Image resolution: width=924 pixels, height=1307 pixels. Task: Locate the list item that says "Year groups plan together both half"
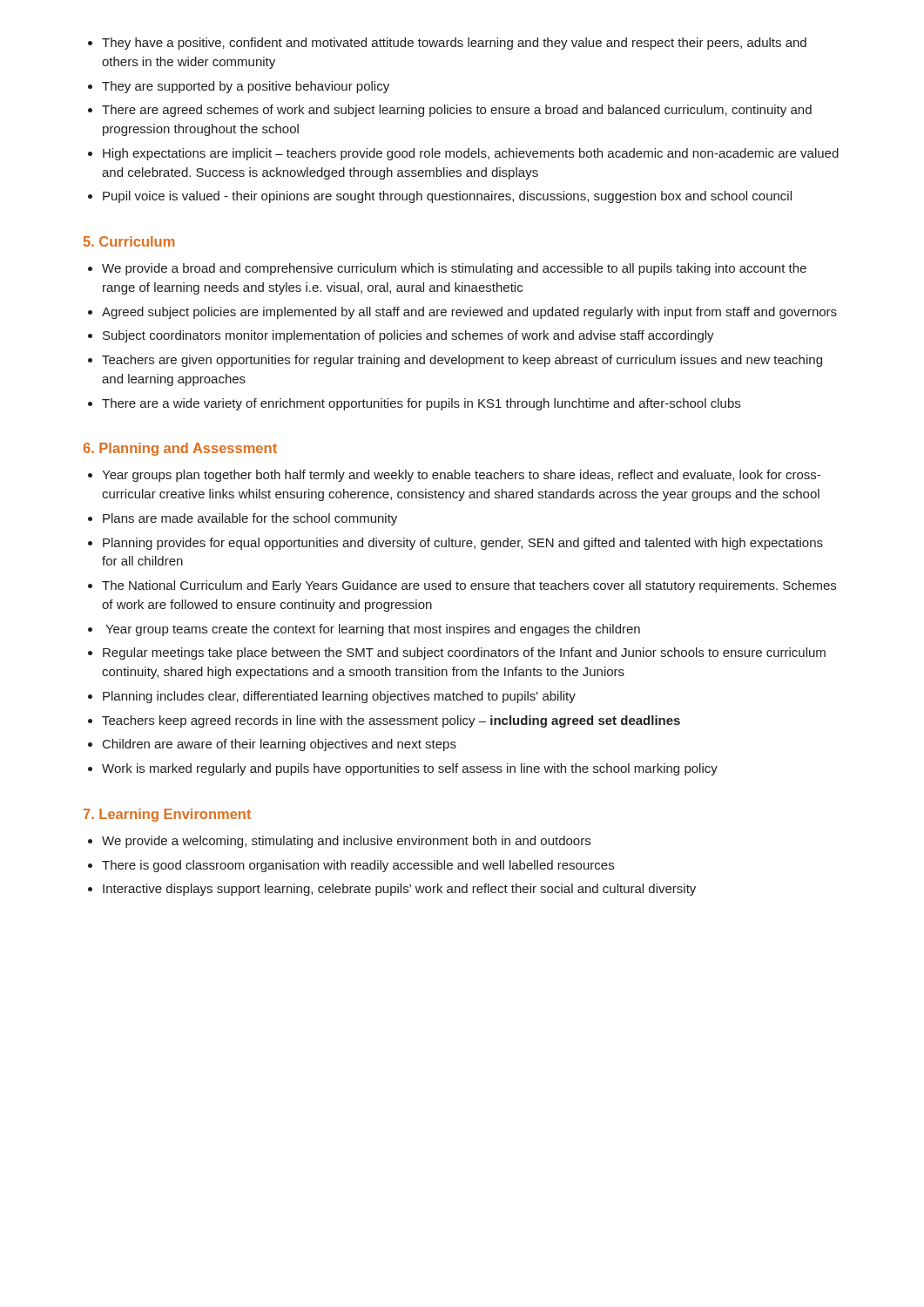coord(462,485)
